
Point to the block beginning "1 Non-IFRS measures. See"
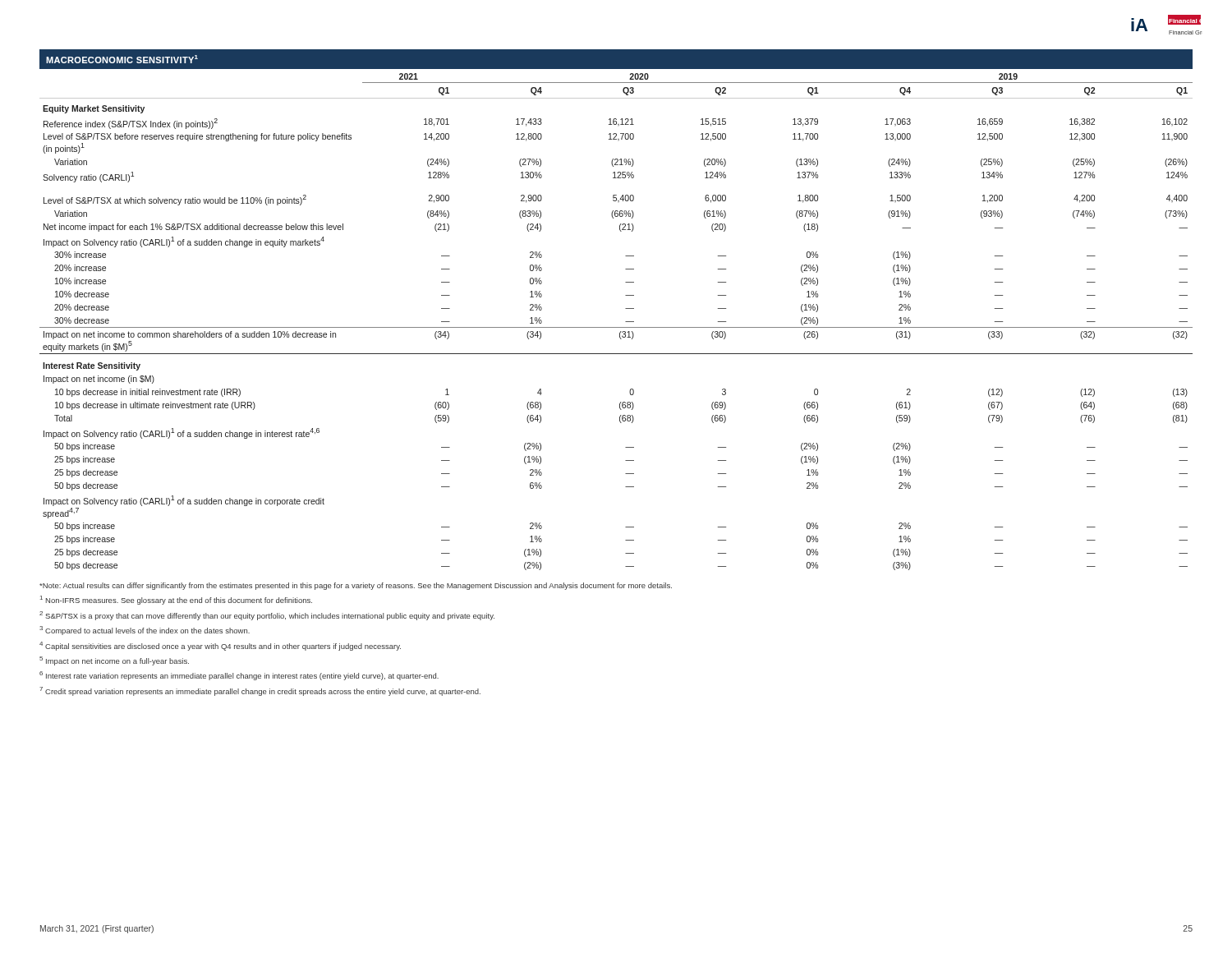coord(176,600)
